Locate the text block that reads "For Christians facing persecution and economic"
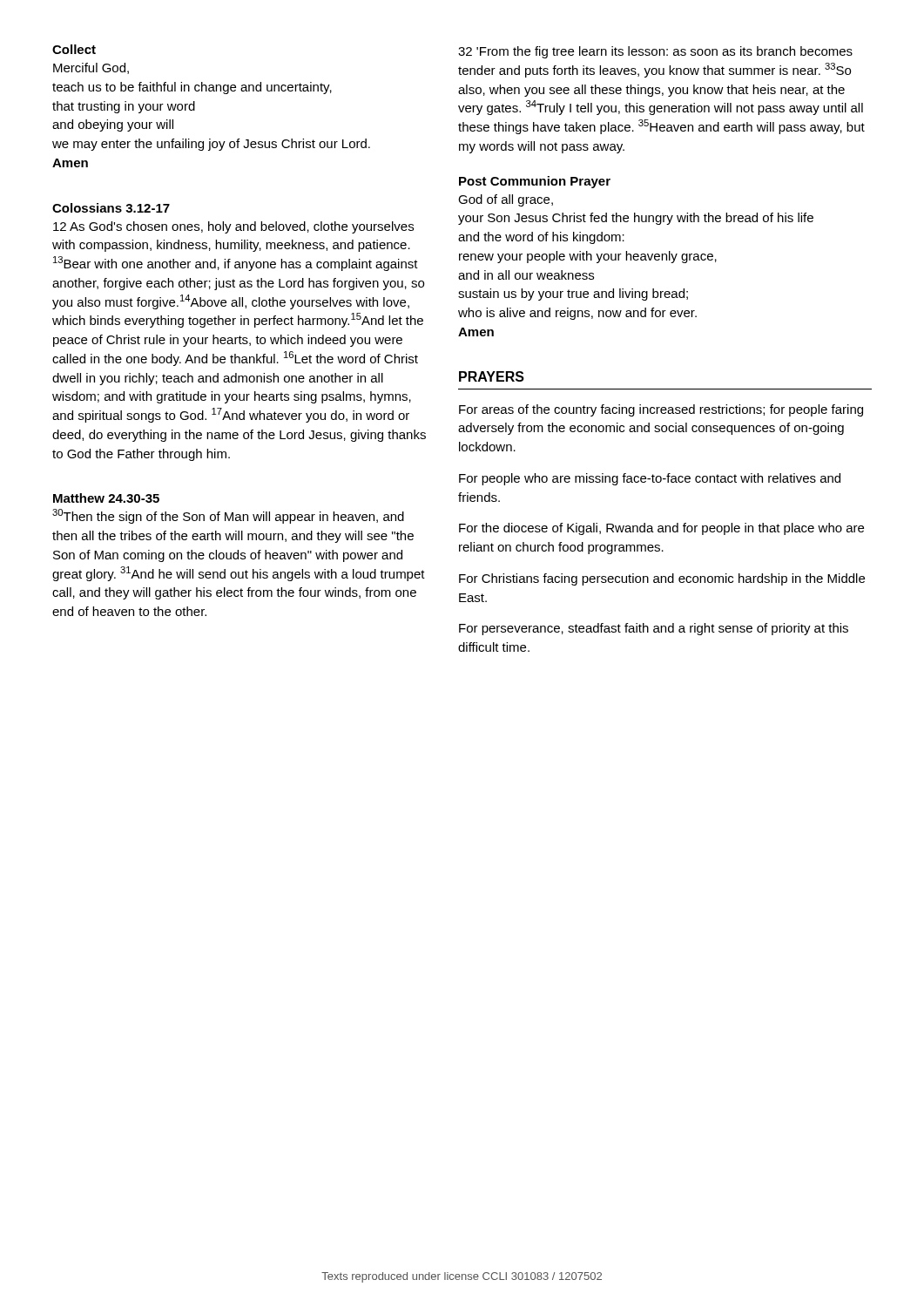Viewport: 924px width, 1307px height. pyautogui.click(x=662, y=587)
